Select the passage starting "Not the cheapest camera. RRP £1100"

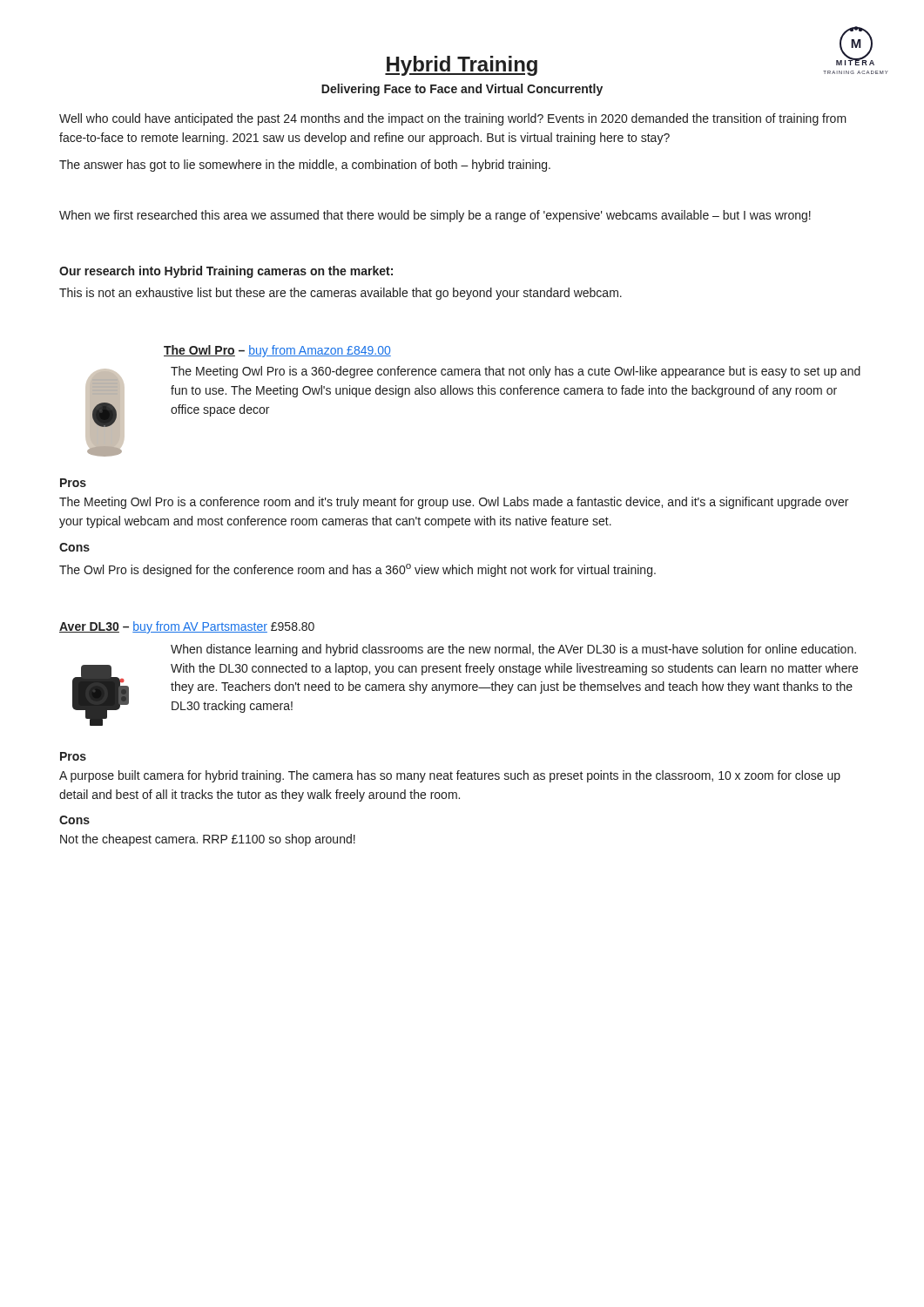click(208, 839)
